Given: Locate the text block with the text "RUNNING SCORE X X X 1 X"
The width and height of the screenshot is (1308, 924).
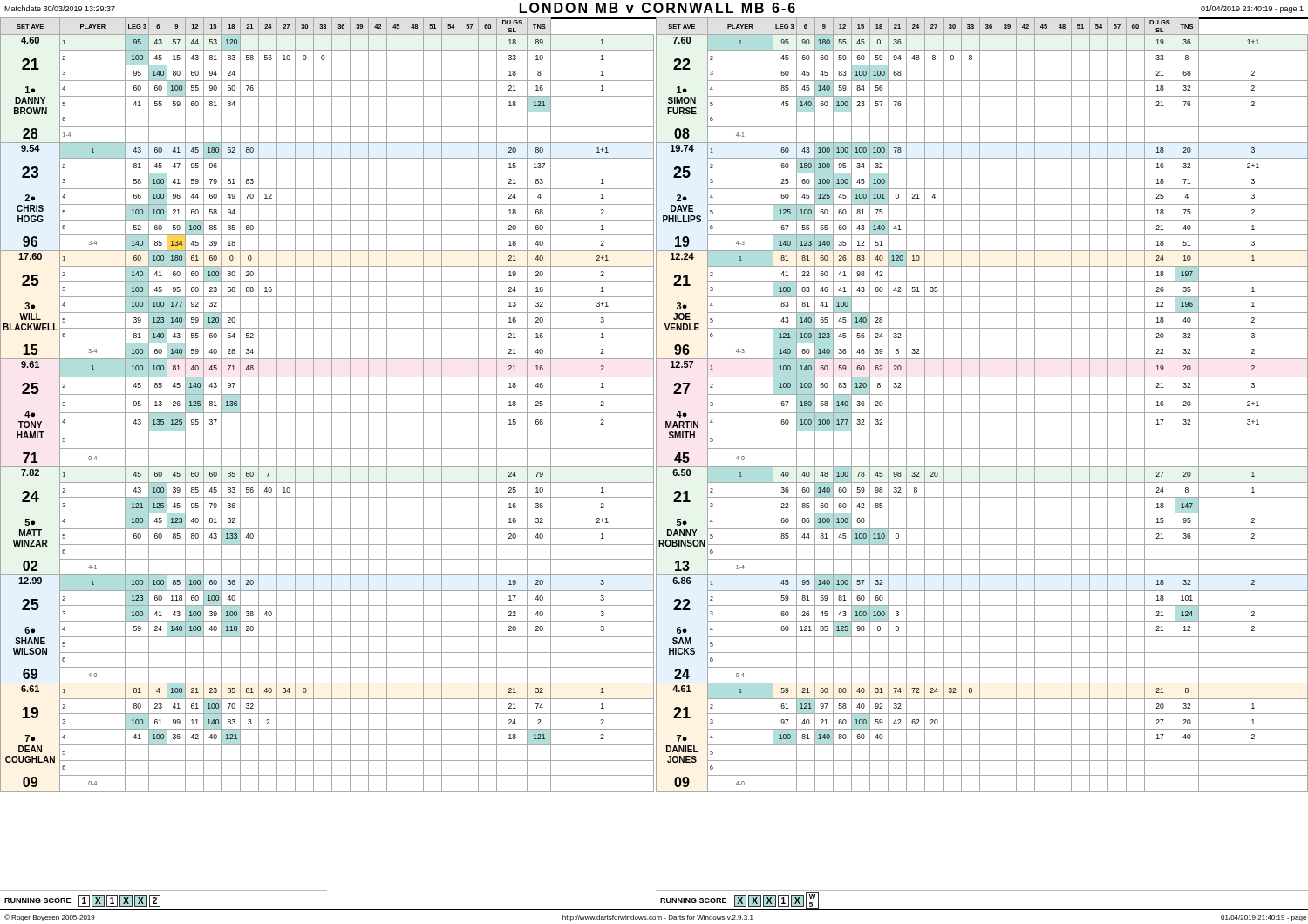Looking at the screenshot, I should (740, 900).
